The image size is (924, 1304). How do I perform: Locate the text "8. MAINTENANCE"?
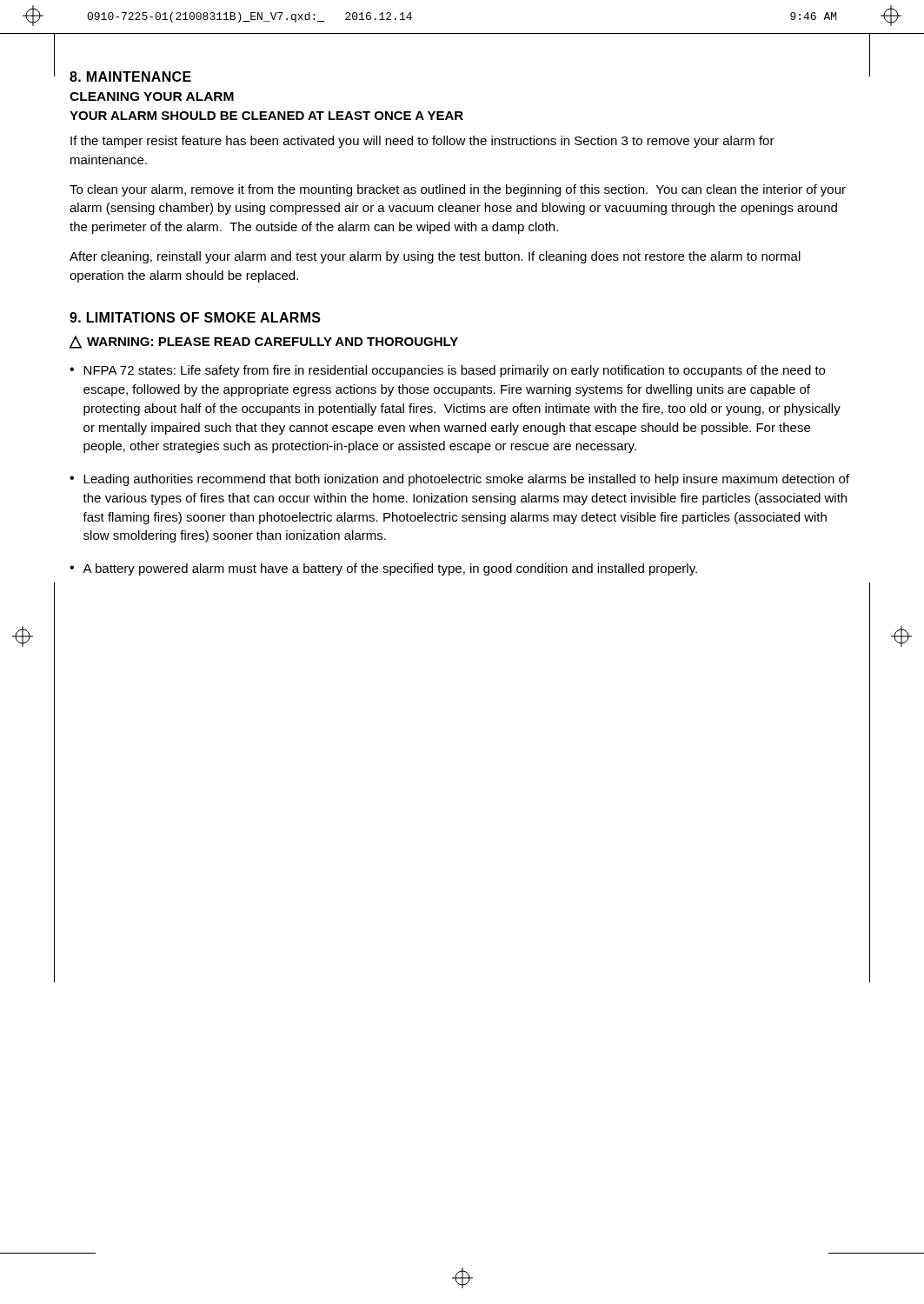[x=131, y=77]
